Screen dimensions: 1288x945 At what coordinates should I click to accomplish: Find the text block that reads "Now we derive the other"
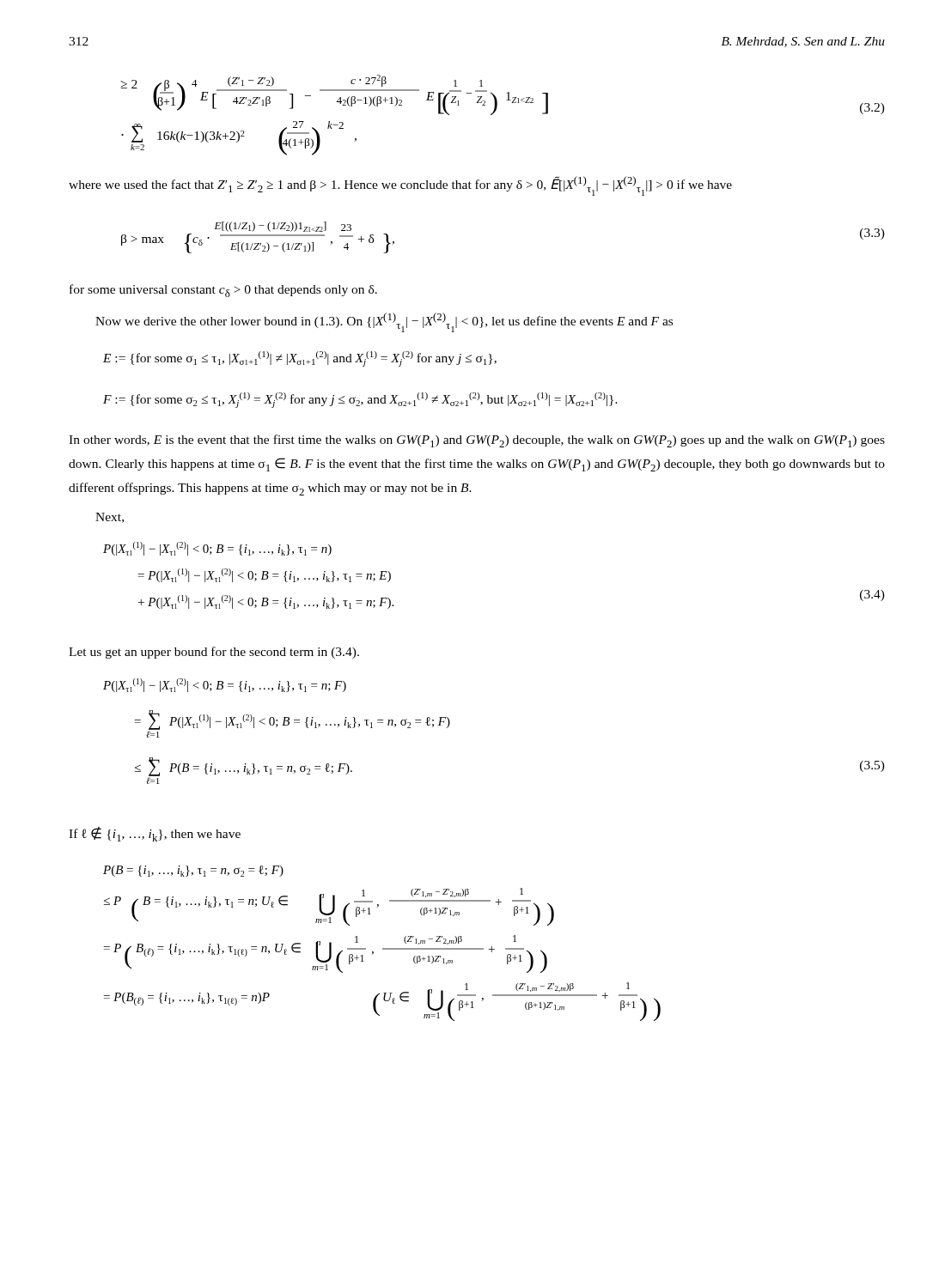(x=384, y=322)
